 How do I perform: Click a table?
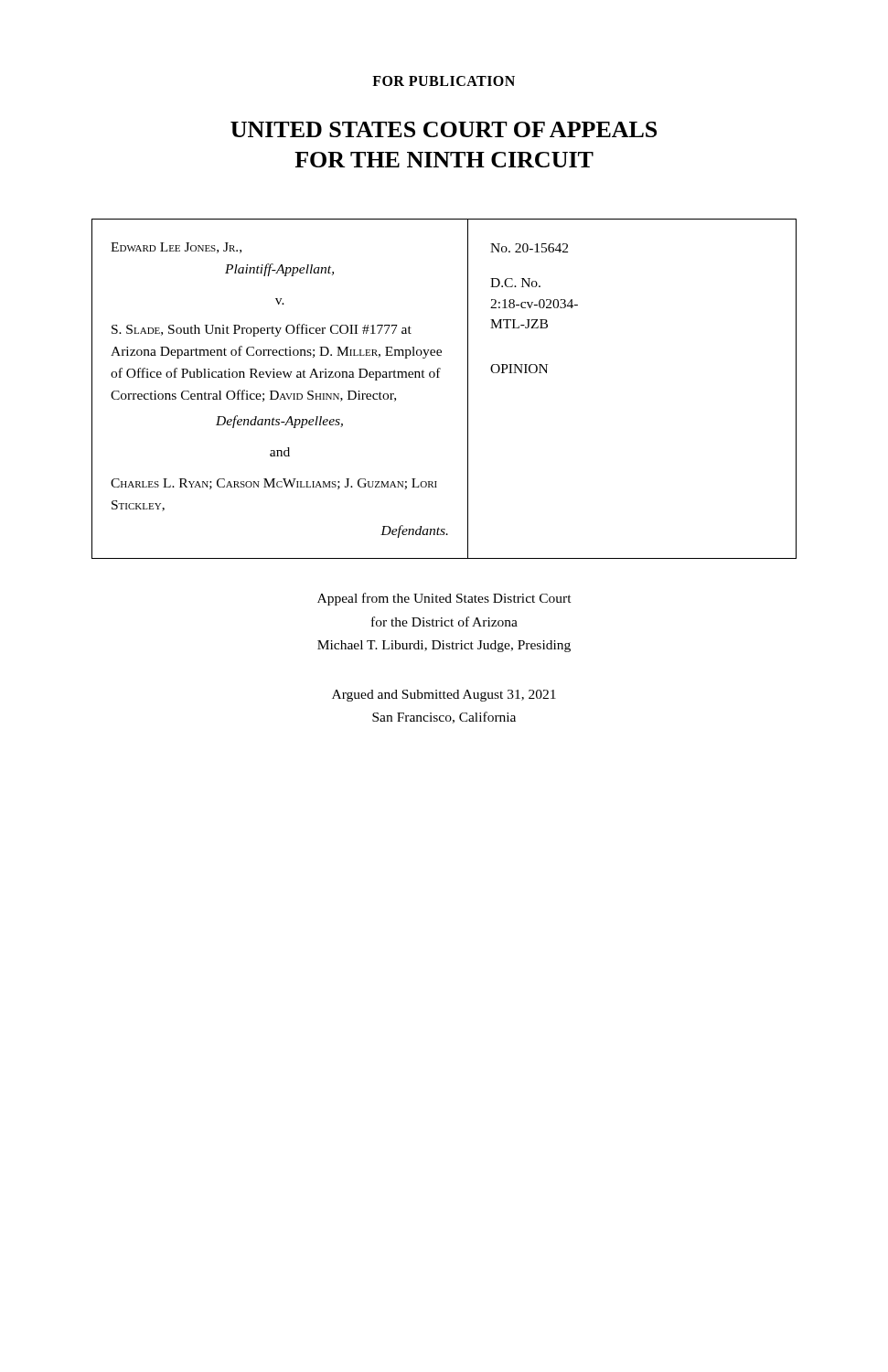[x=444, y=389]
